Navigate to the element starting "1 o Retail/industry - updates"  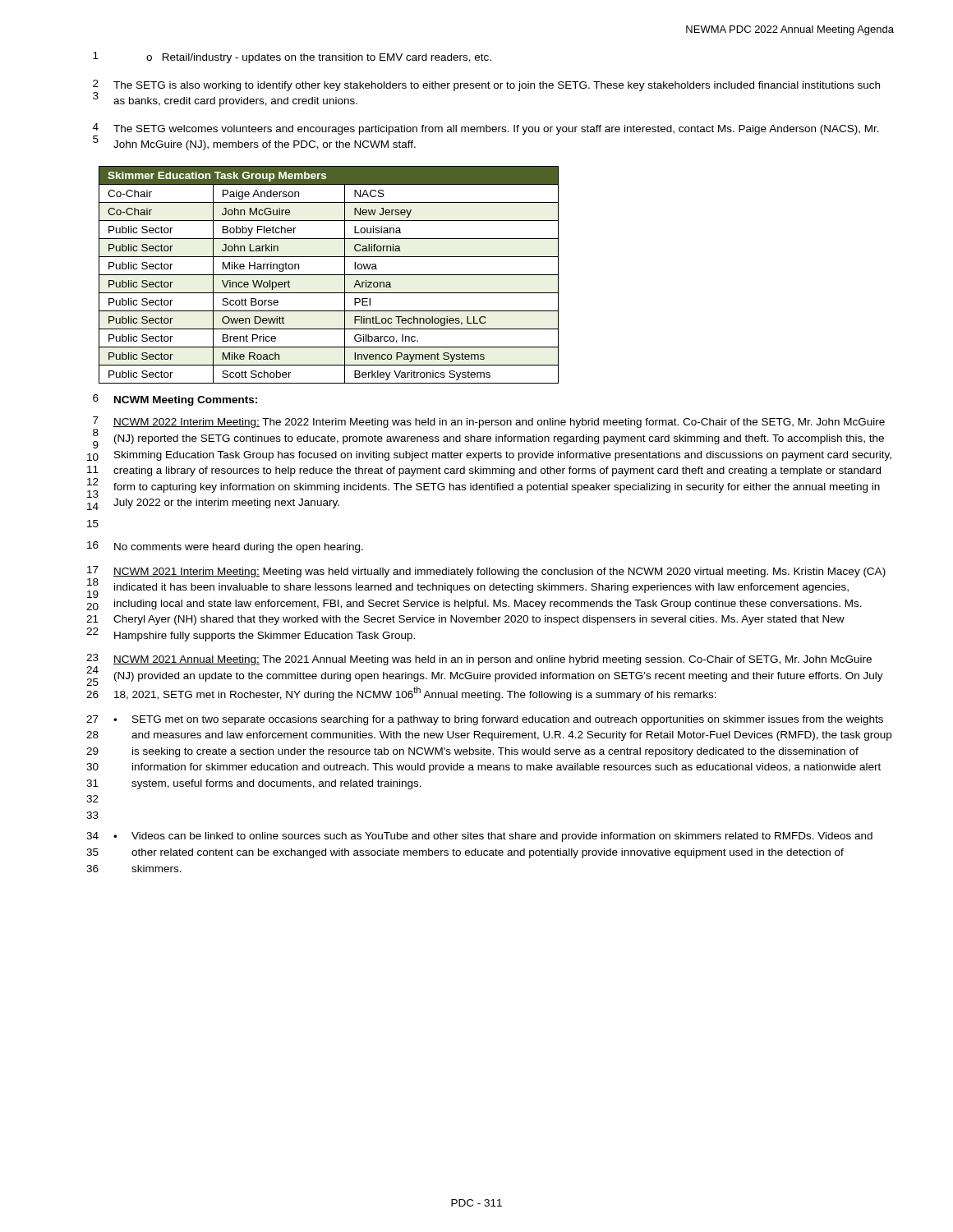click(x=483, y=57)
